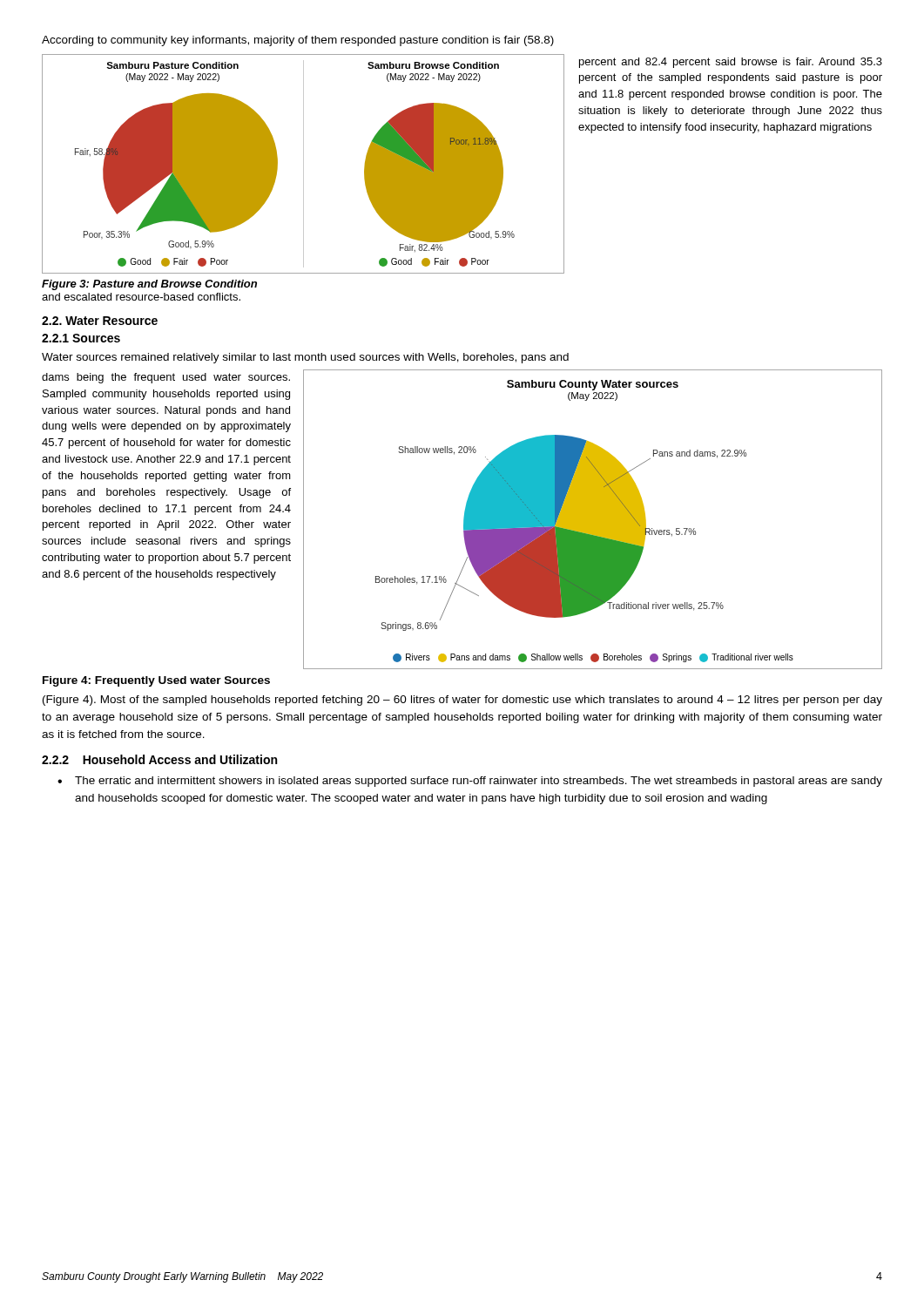
Task: Point to the text starting "• The erratic and intermittent showers in"
Action: pos(470,789)
